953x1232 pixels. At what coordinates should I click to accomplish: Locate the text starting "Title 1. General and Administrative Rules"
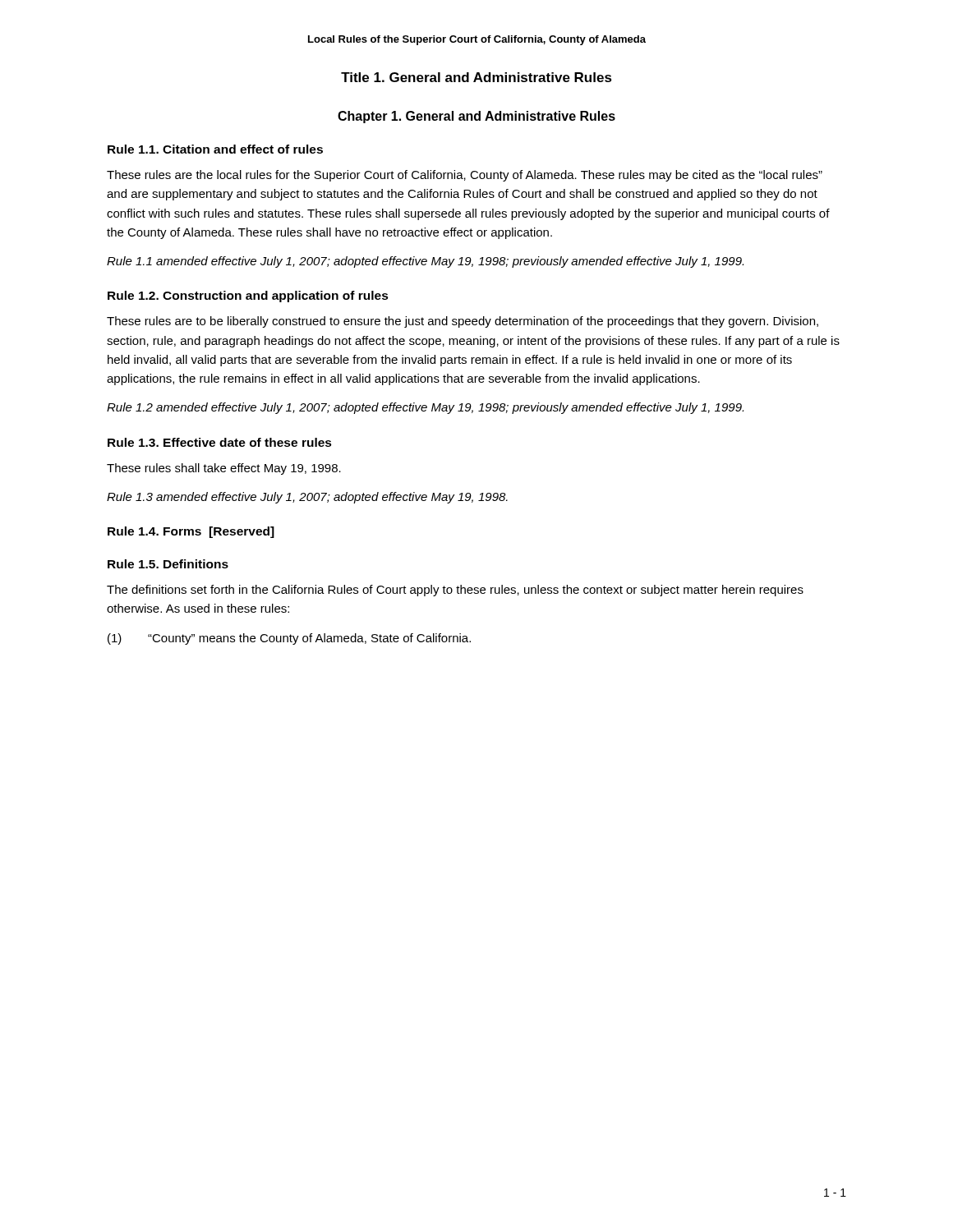pyautogui.click(x=476, y=78)
